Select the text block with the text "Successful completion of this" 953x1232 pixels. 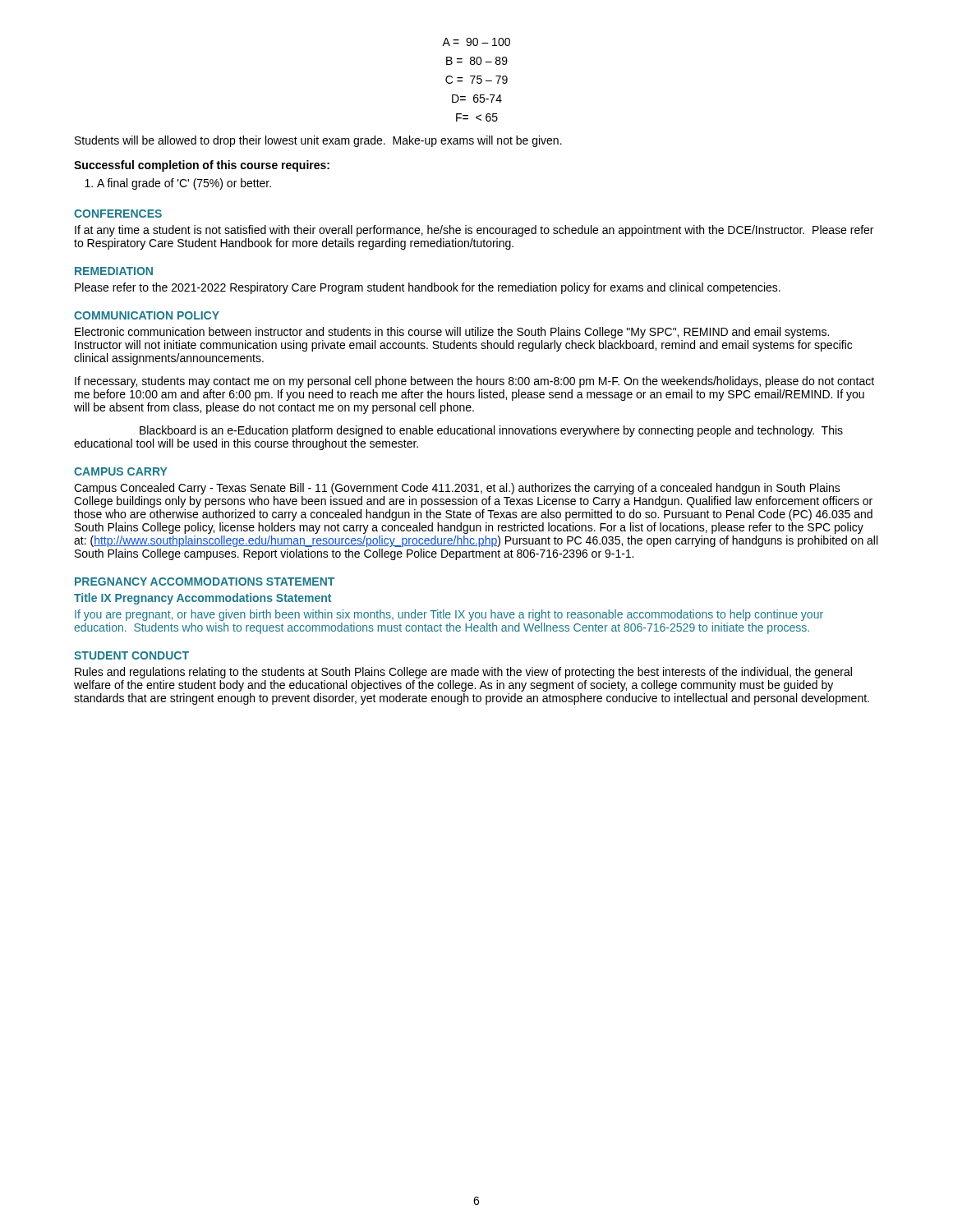point(202,165)
